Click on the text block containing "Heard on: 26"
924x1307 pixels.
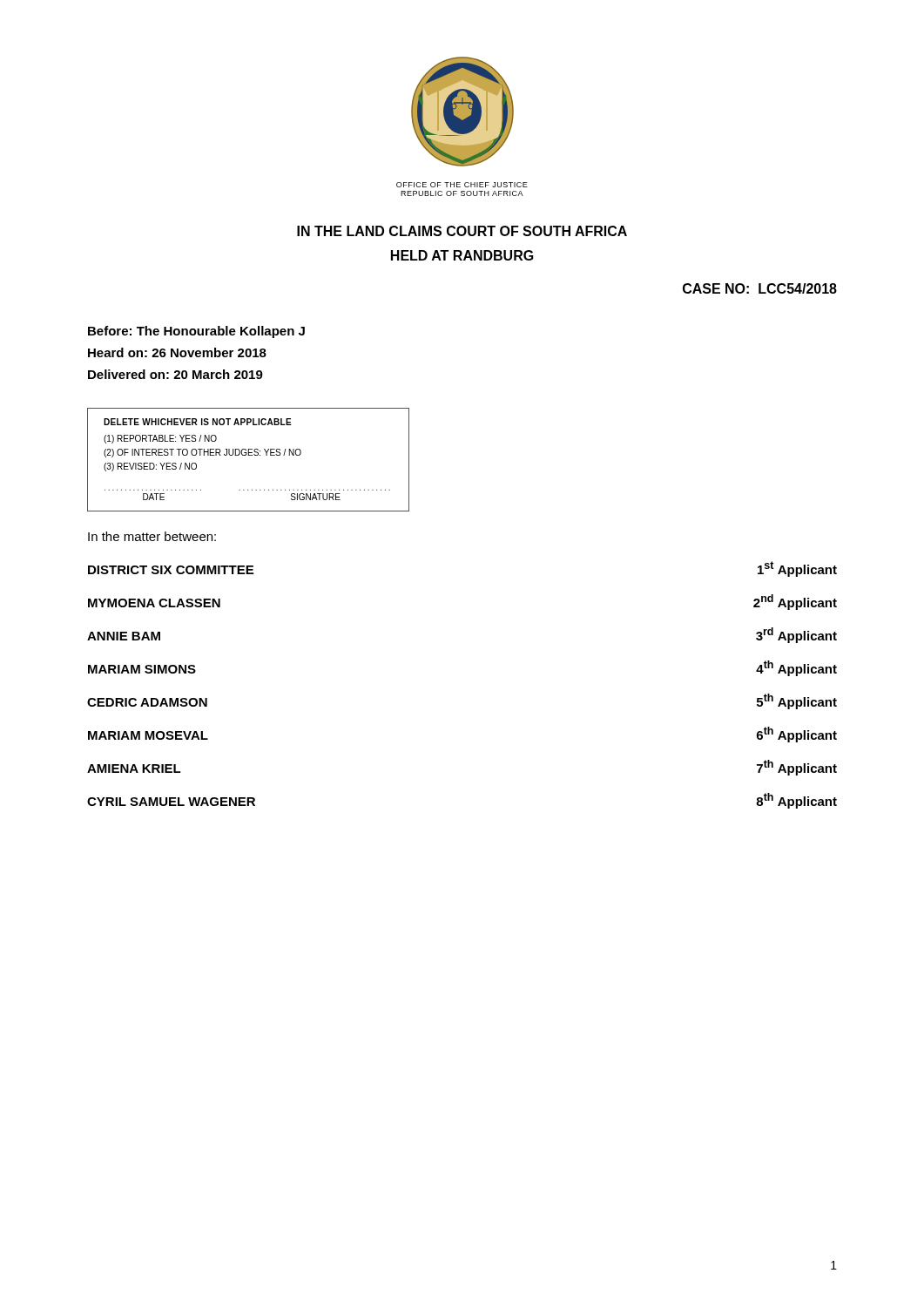177,352
